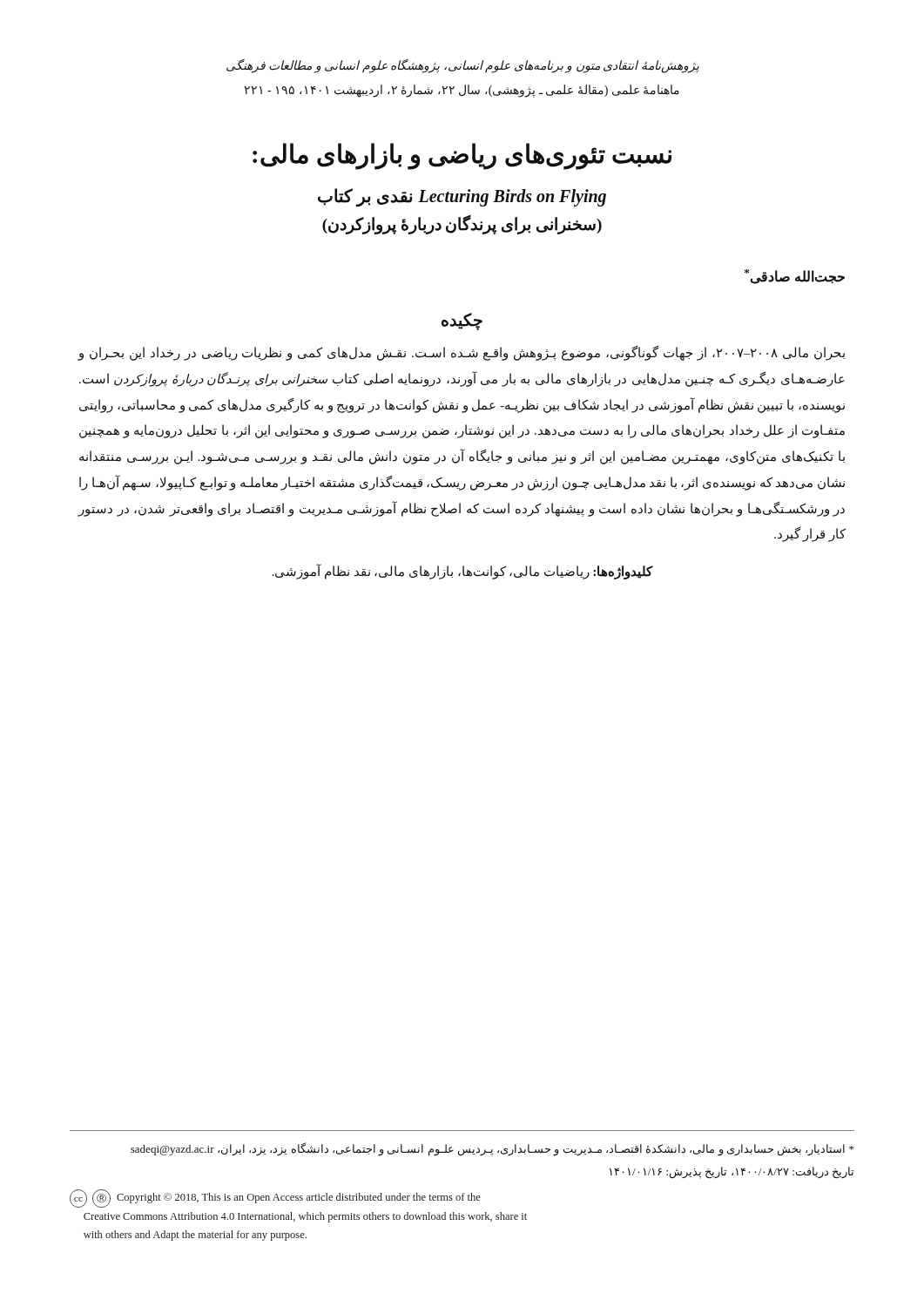Point to "حجت‌الله صادقی*"
924x1307 pixels.
coord(795,275)
